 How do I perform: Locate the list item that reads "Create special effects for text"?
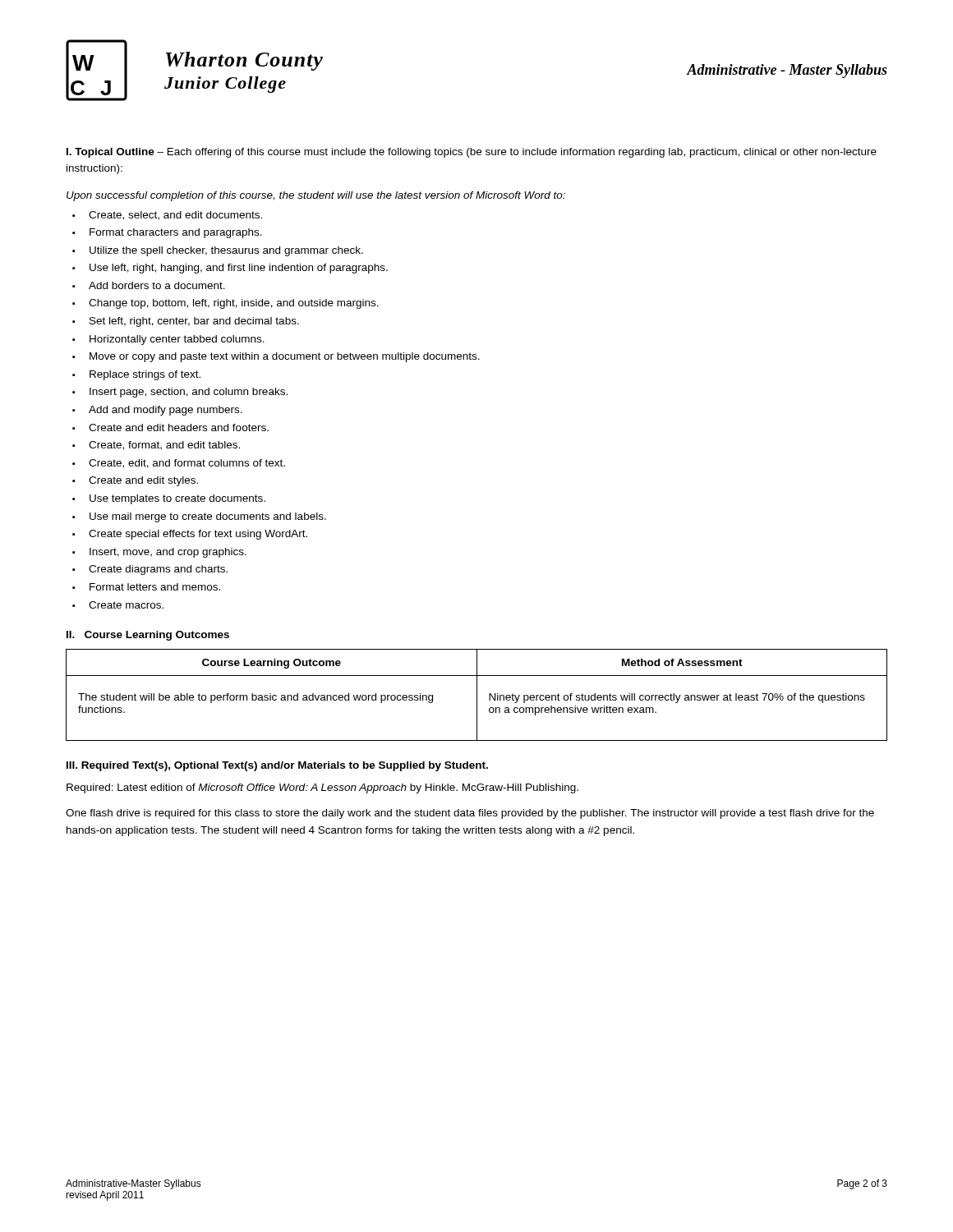tap(199, 534)
